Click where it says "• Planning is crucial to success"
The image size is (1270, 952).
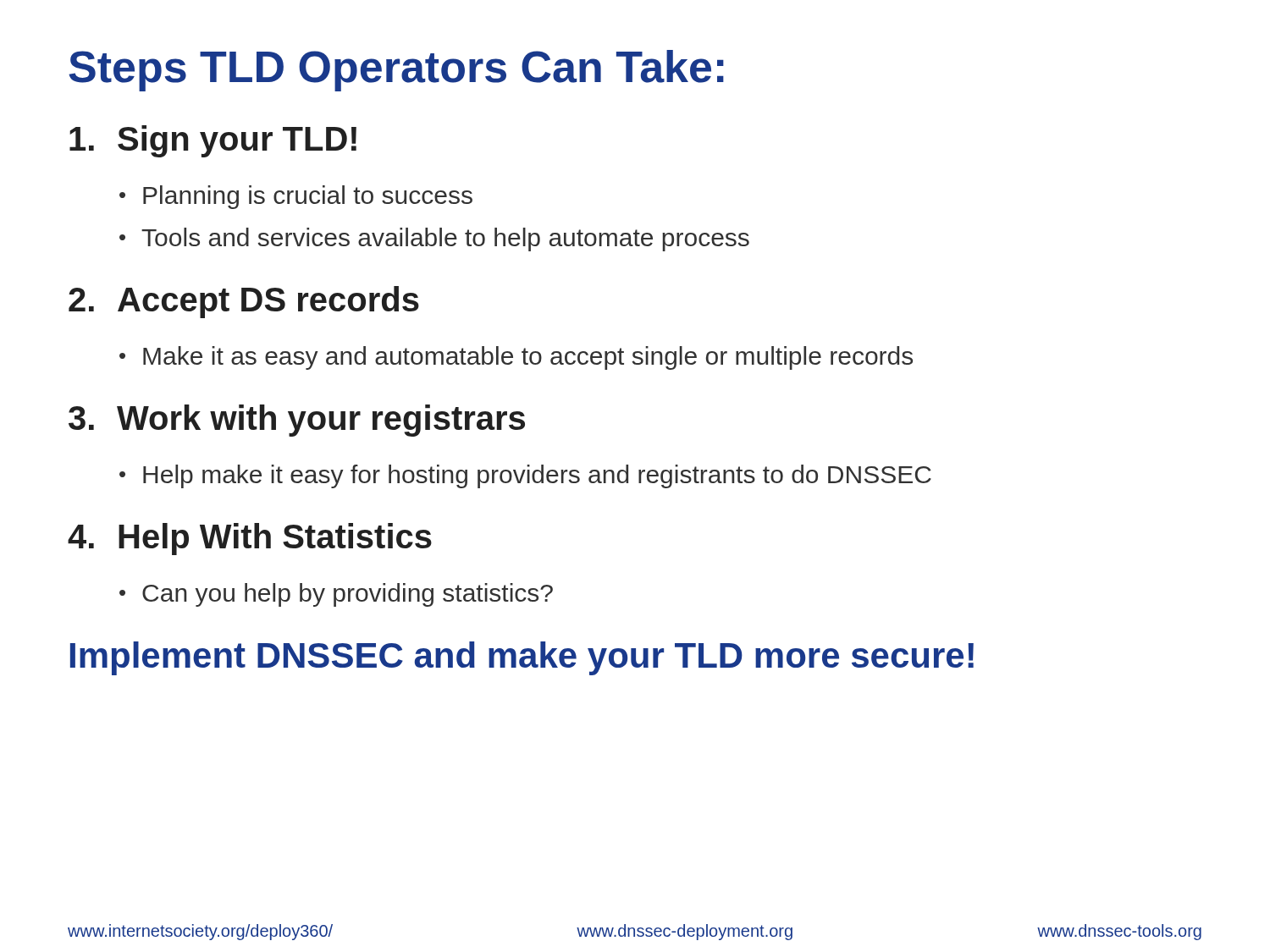click(x=296, y=196)
